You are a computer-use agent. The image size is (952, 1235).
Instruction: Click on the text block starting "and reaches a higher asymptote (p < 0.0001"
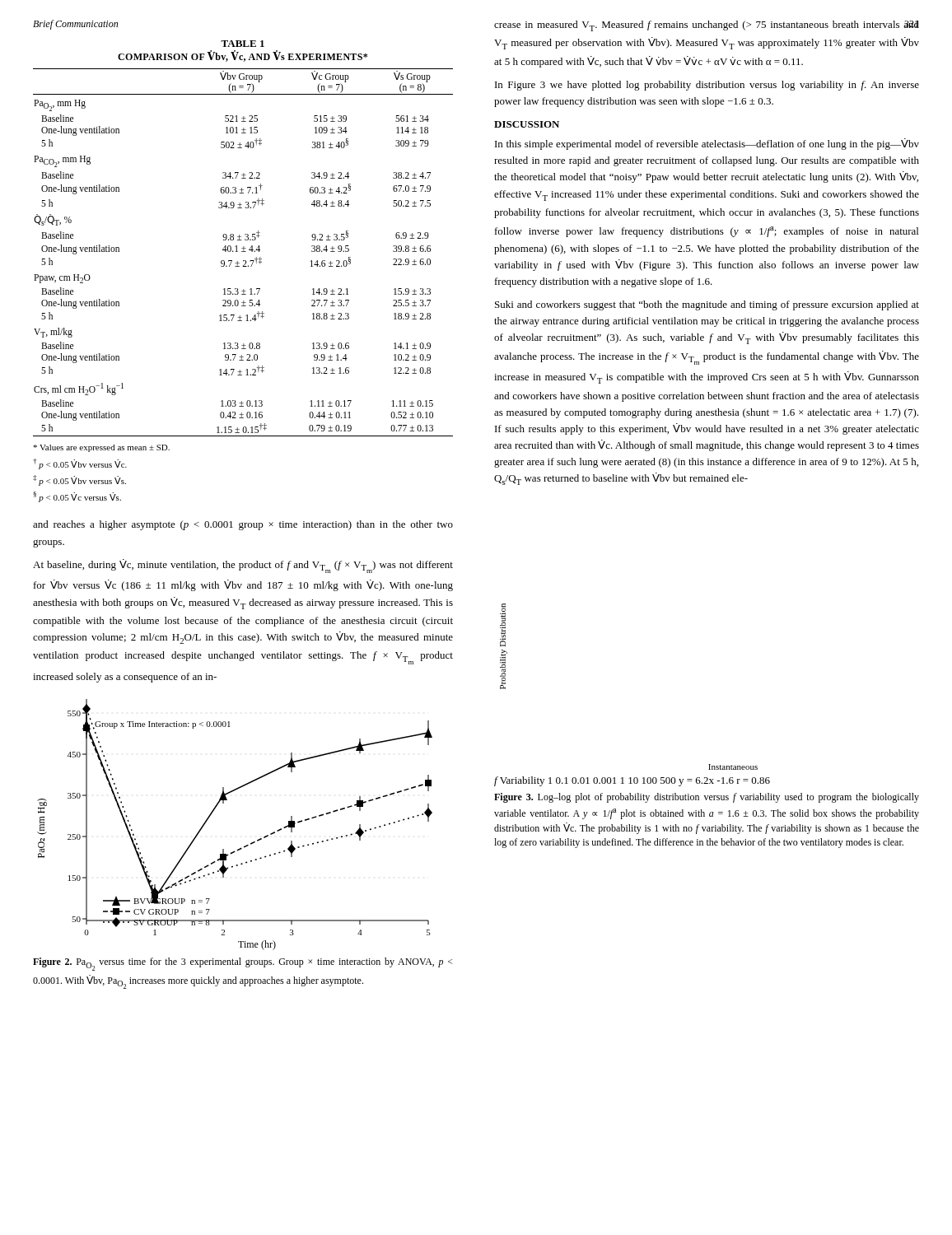pyautogui.click(x=243, y=533)
